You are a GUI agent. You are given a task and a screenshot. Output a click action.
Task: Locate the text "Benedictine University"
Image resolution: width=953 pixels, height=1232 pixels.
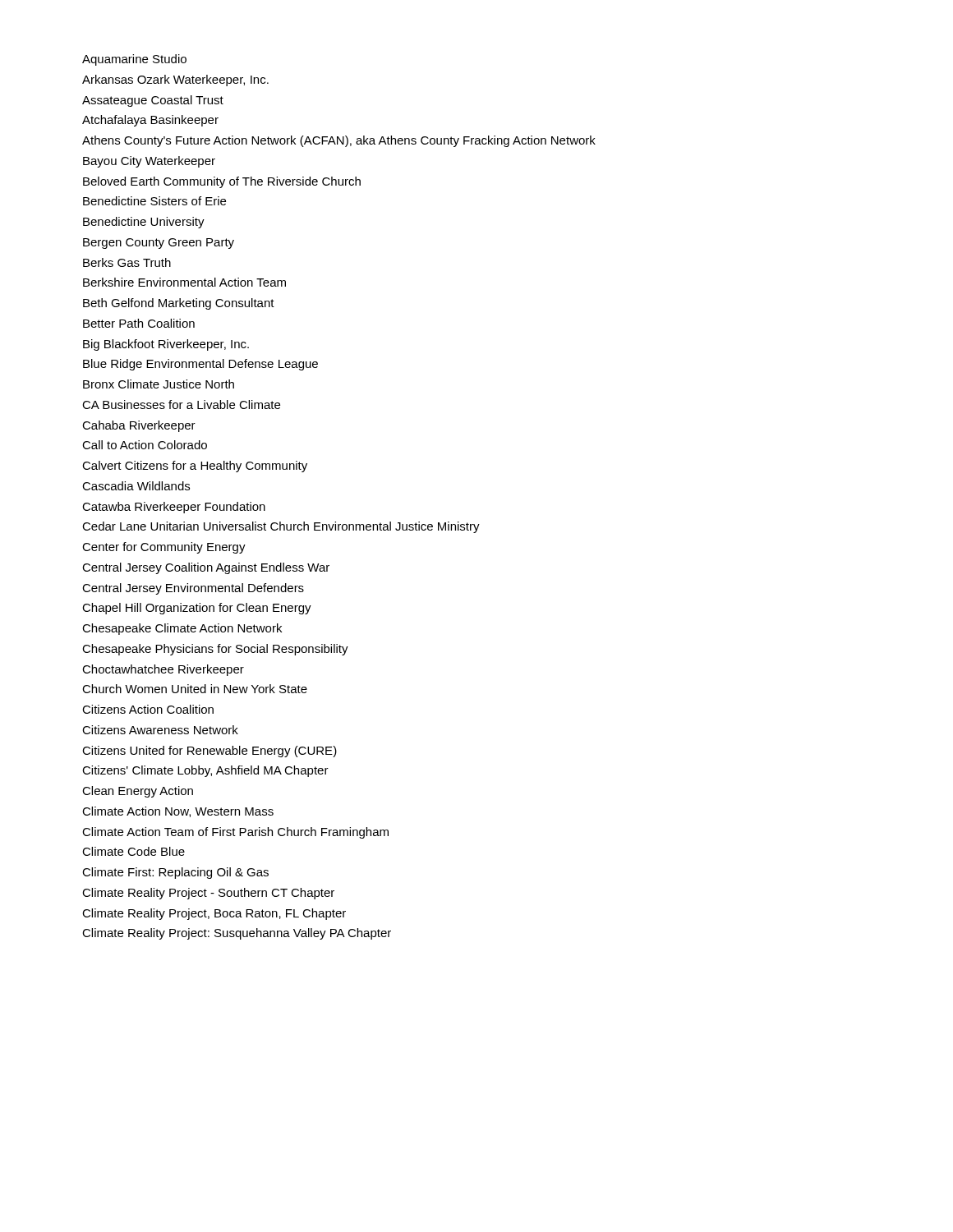coord(143,221)
